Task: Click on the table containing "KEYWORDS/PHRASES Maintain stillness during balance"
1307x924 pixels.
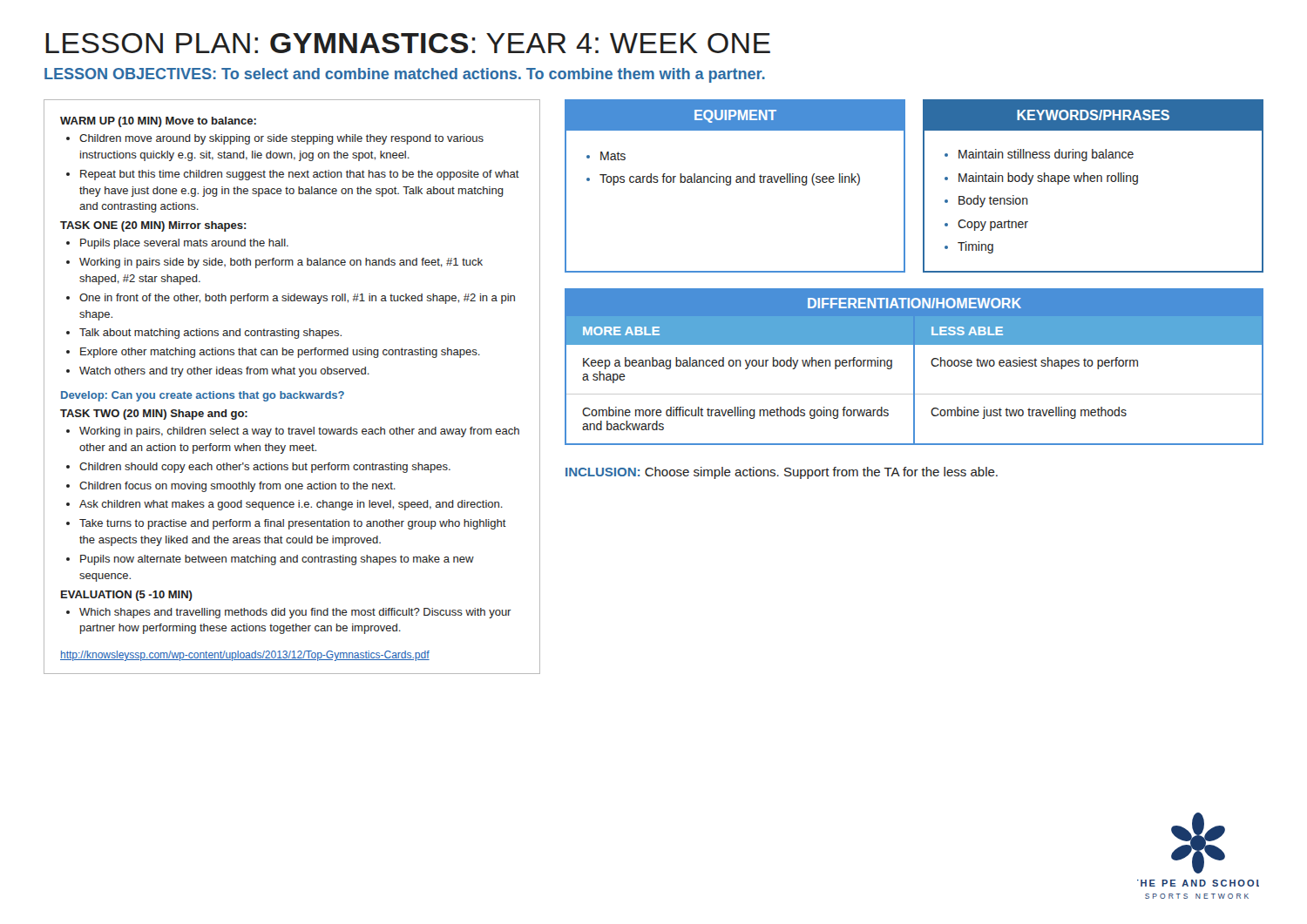Action: point(1093,186)
